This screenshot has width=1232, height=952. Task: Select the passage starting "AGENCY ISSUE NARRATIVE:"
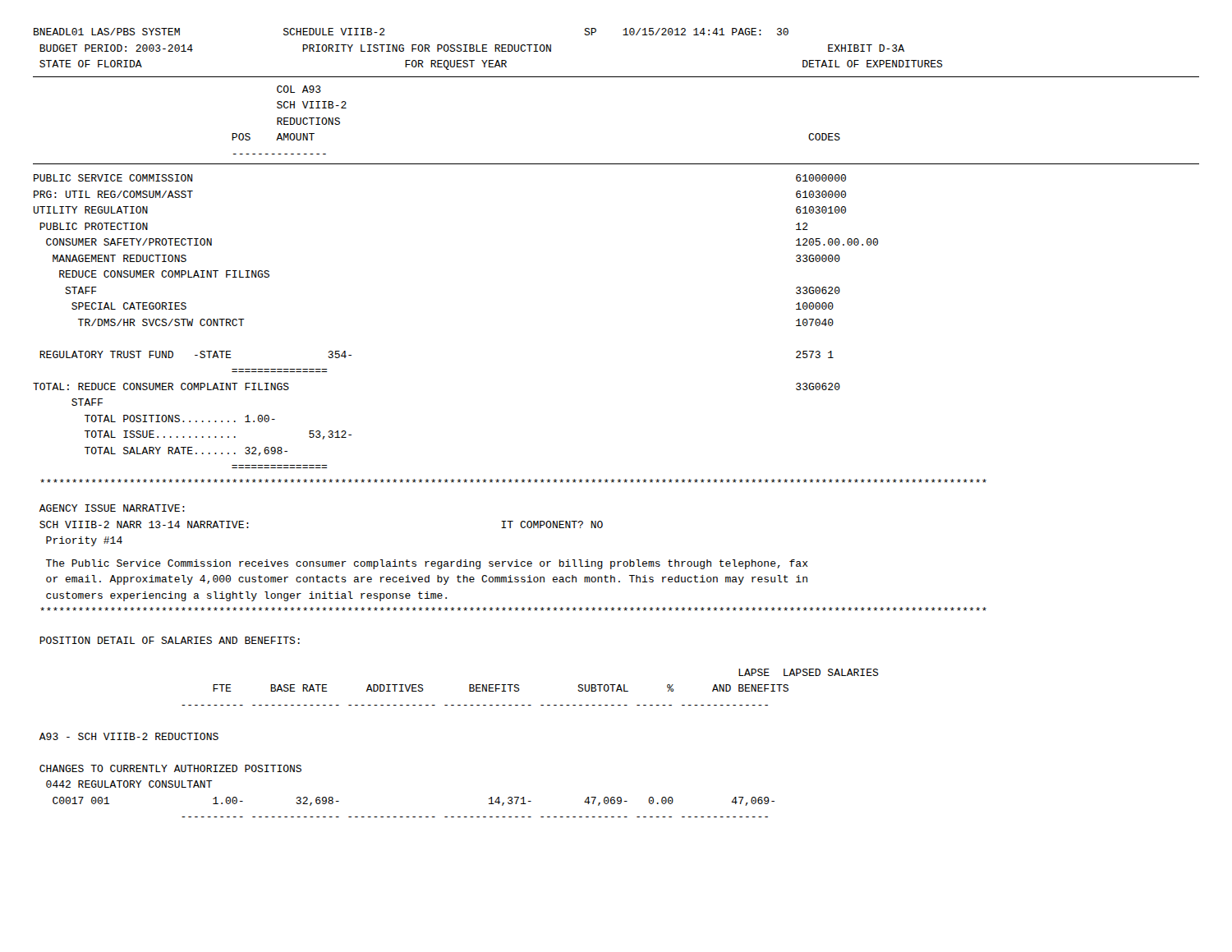coord(112,508)
